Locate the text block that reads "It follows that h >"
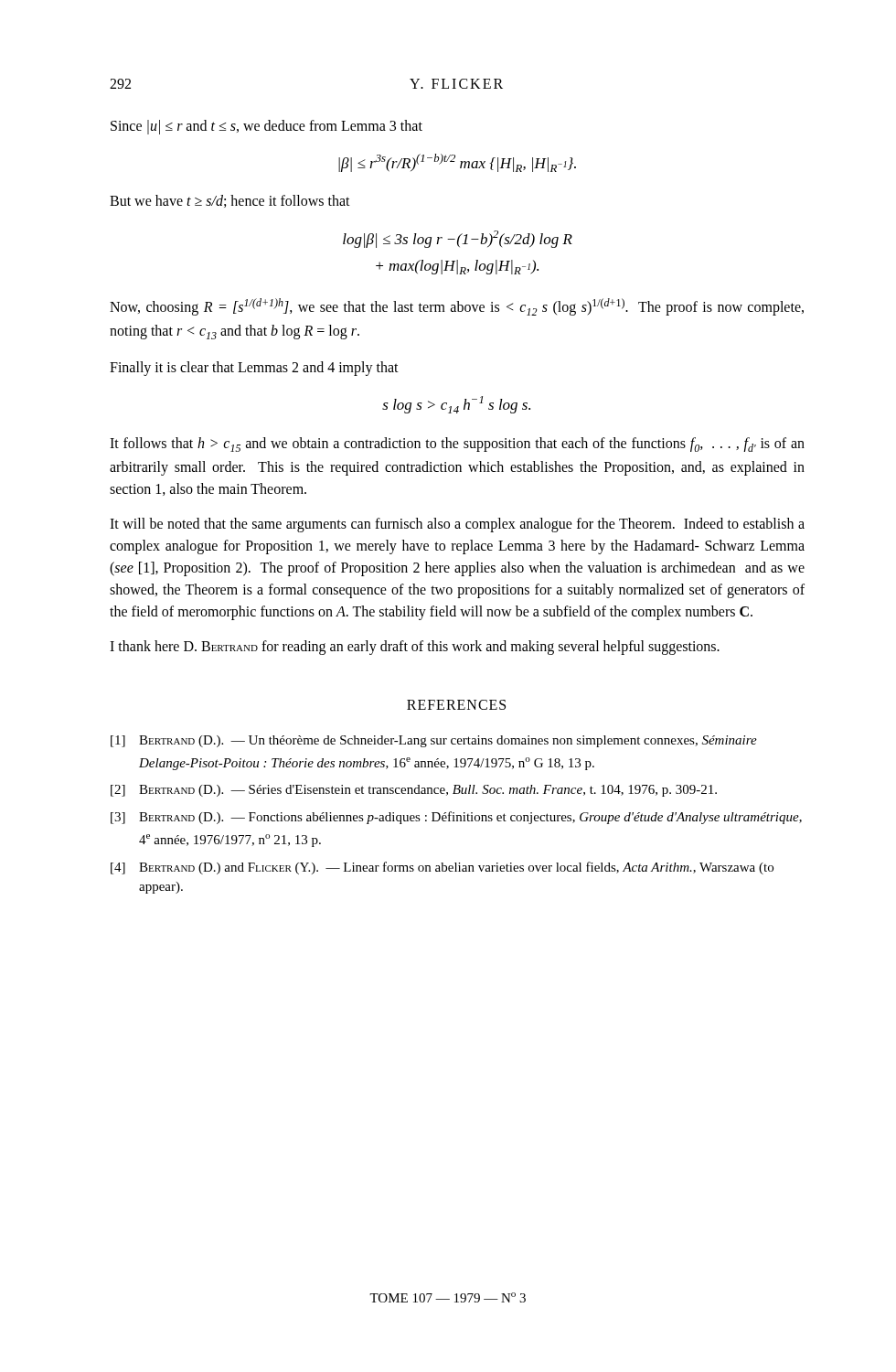The image size is (896, 1372). (457, 466)
